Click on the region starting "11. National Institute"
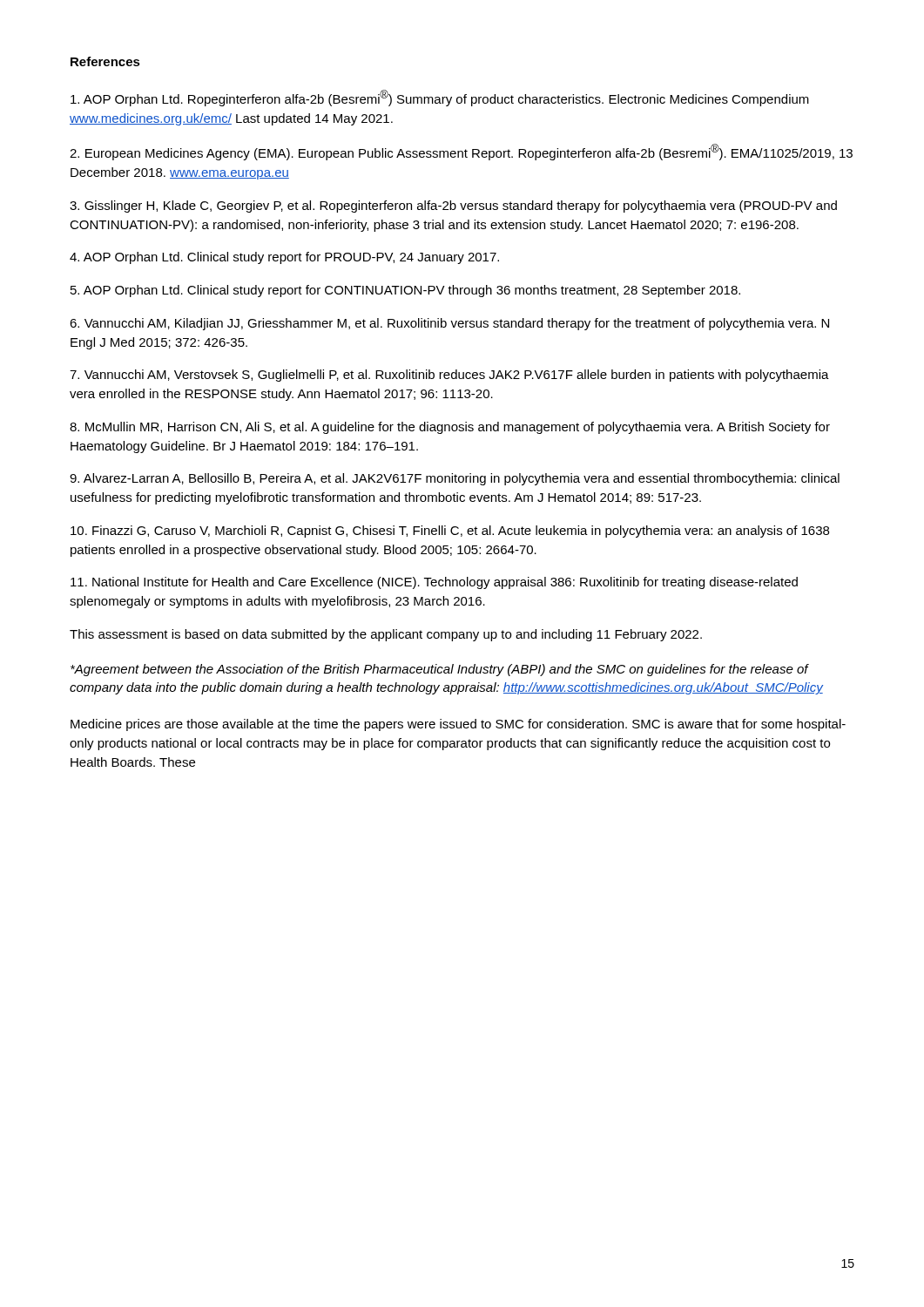 (434, 591)
